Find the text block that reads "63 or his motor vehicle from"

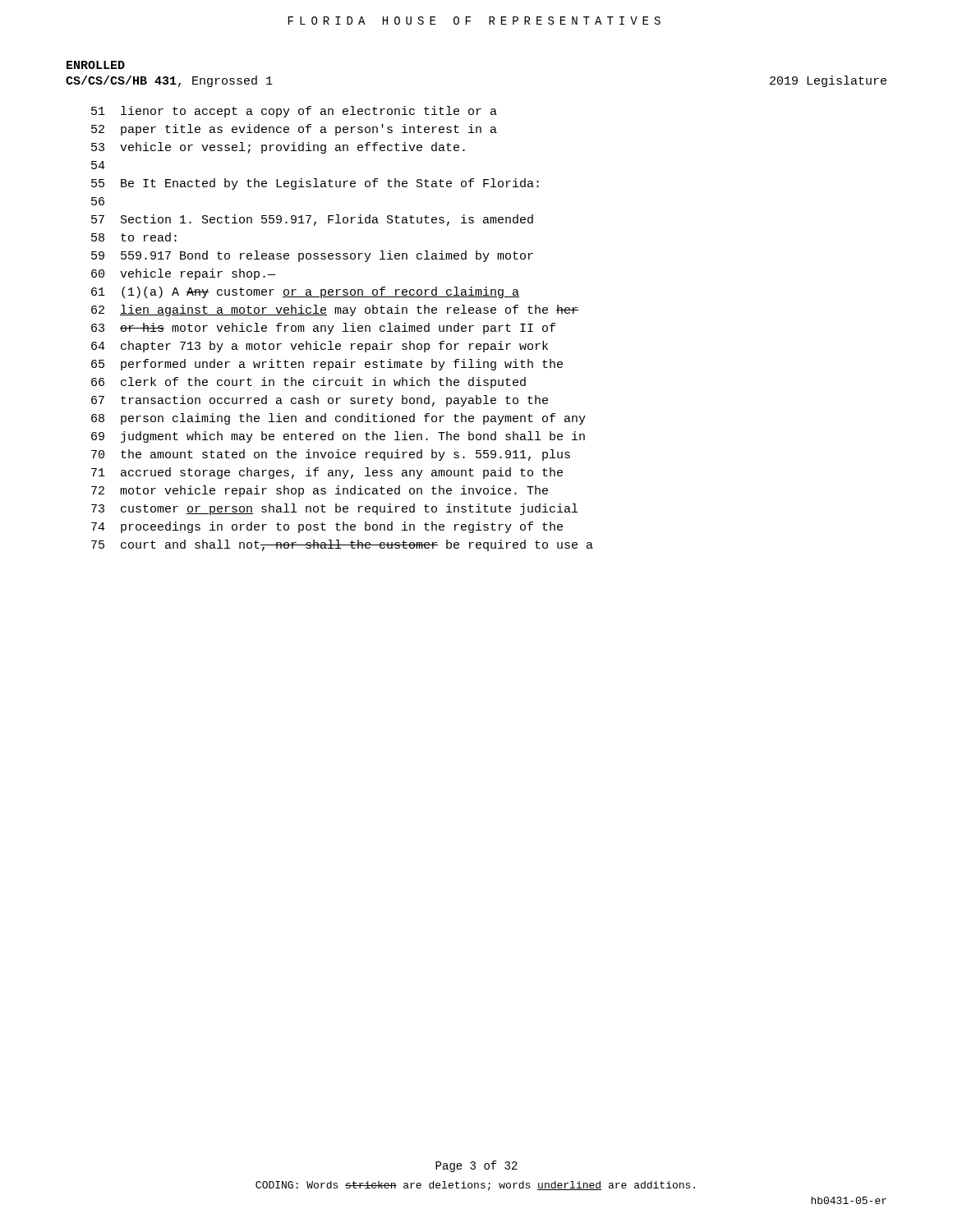coord(476,329)
